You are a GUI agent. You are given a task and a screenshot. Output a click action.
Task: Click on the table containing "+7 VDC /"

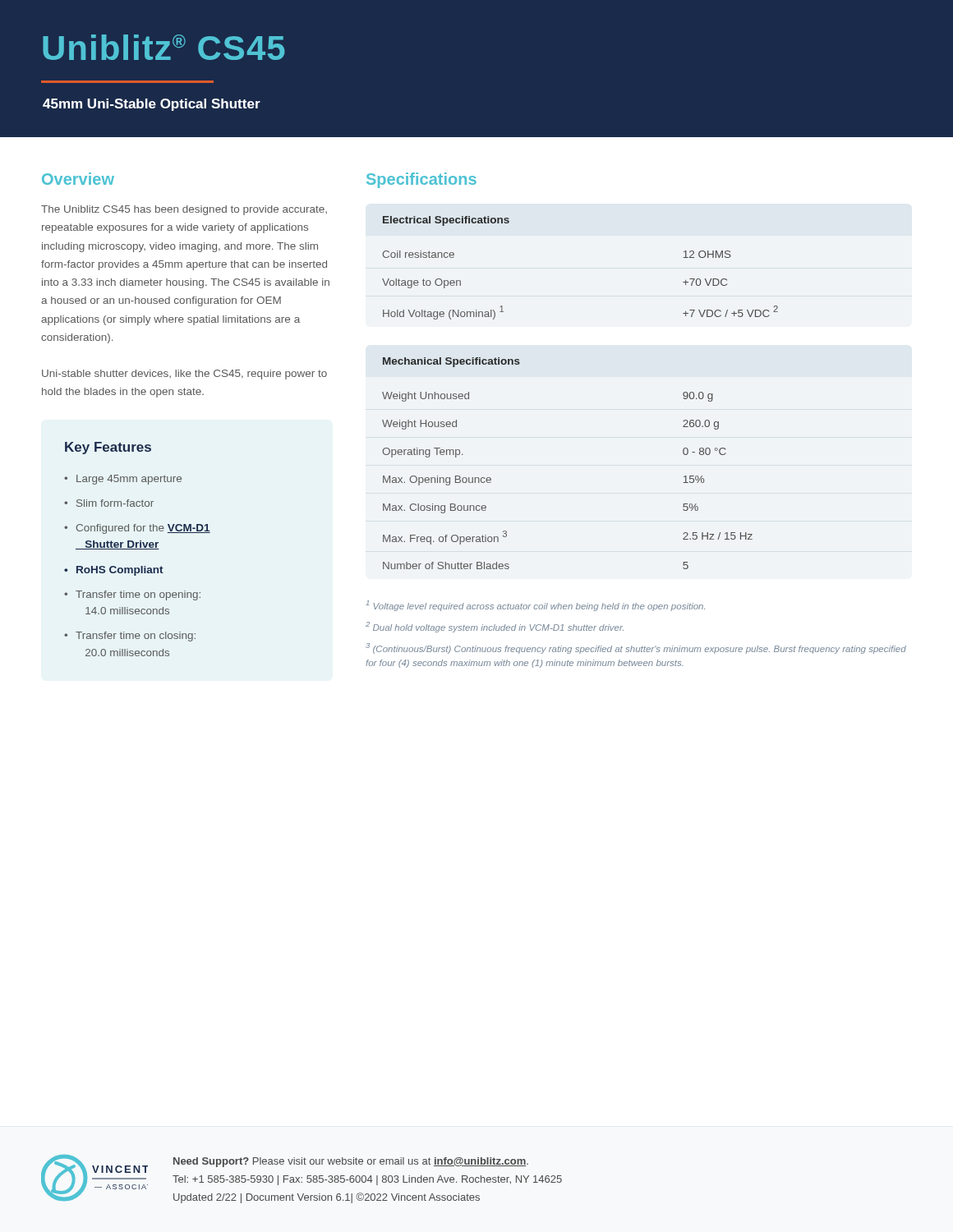639,265
